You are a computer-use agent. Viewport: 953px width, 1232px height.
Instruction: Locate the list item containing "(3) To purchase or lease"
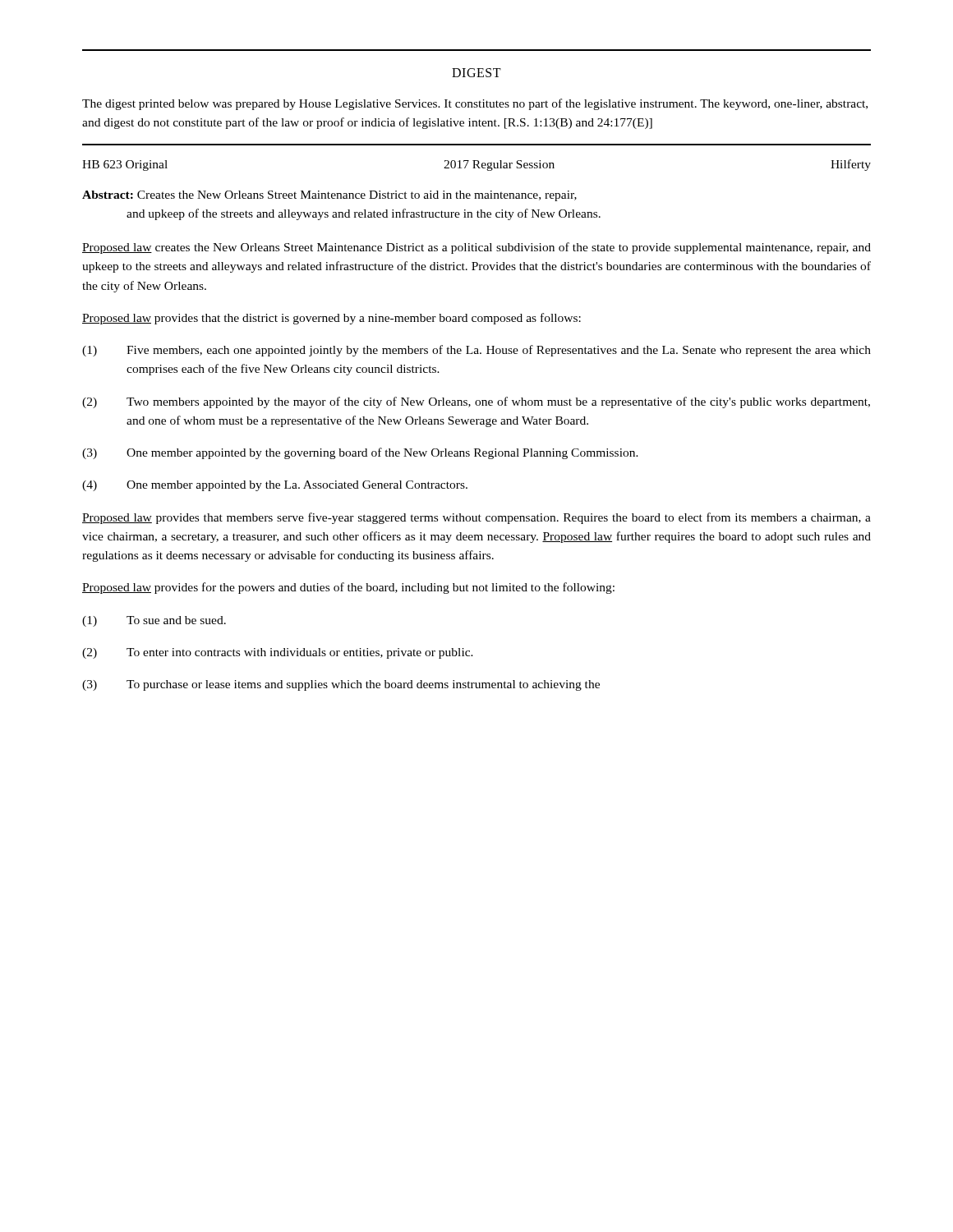[476, 684]
